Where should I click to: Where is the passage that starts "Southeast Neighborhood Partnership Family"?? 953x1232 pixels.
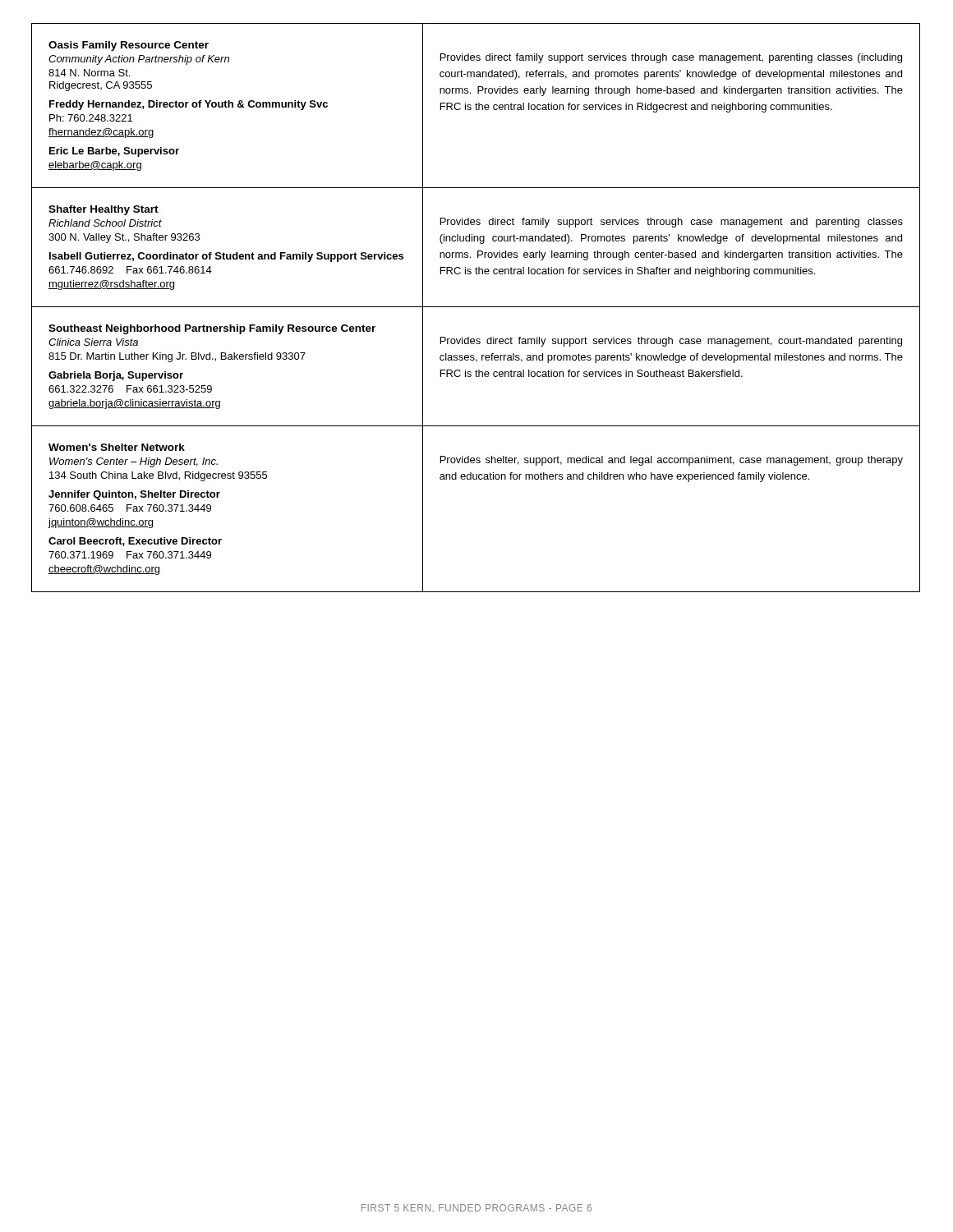(227, 365)
